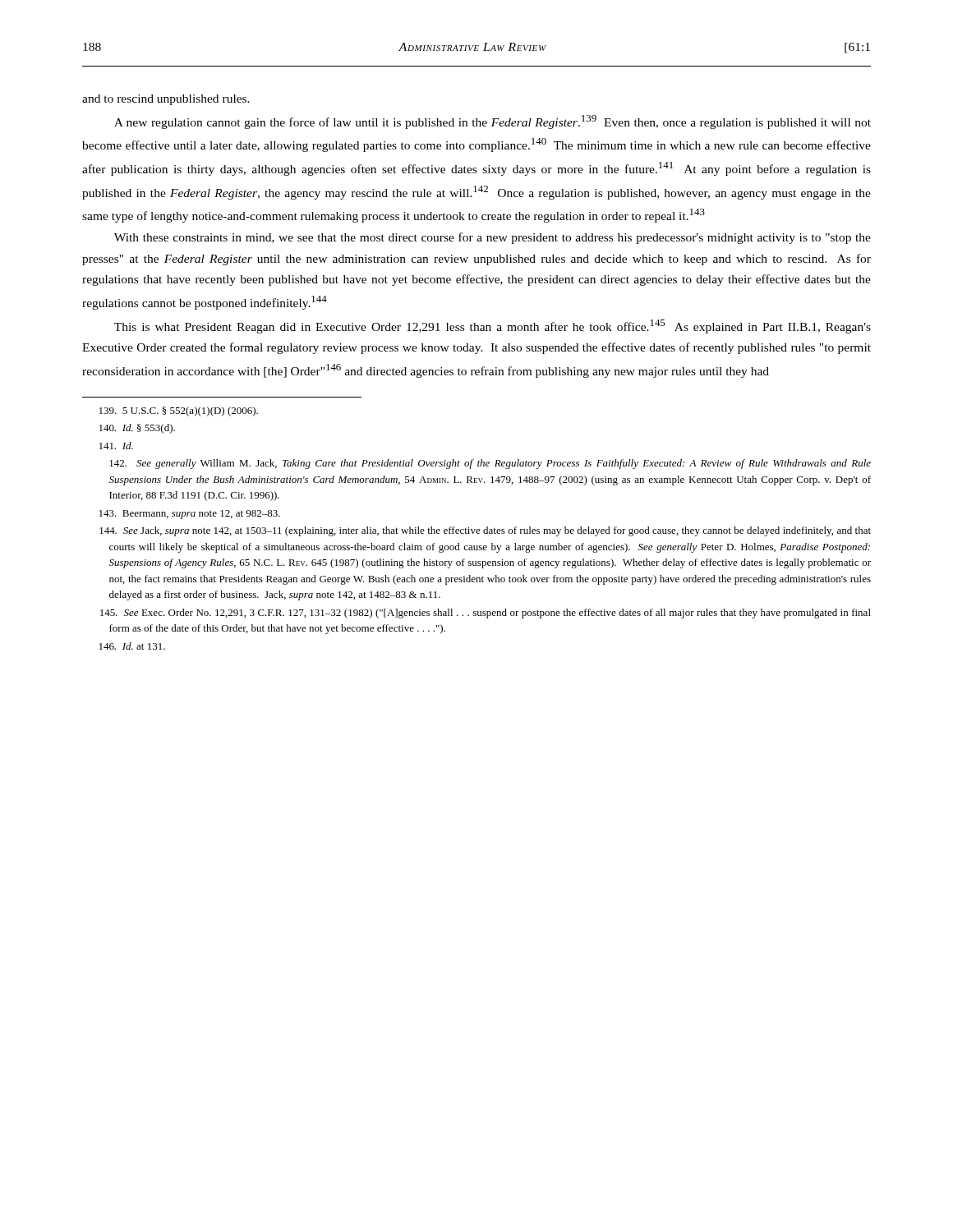Point to the block starting "and to rescind unpublished rules."

tap(476, 235)
